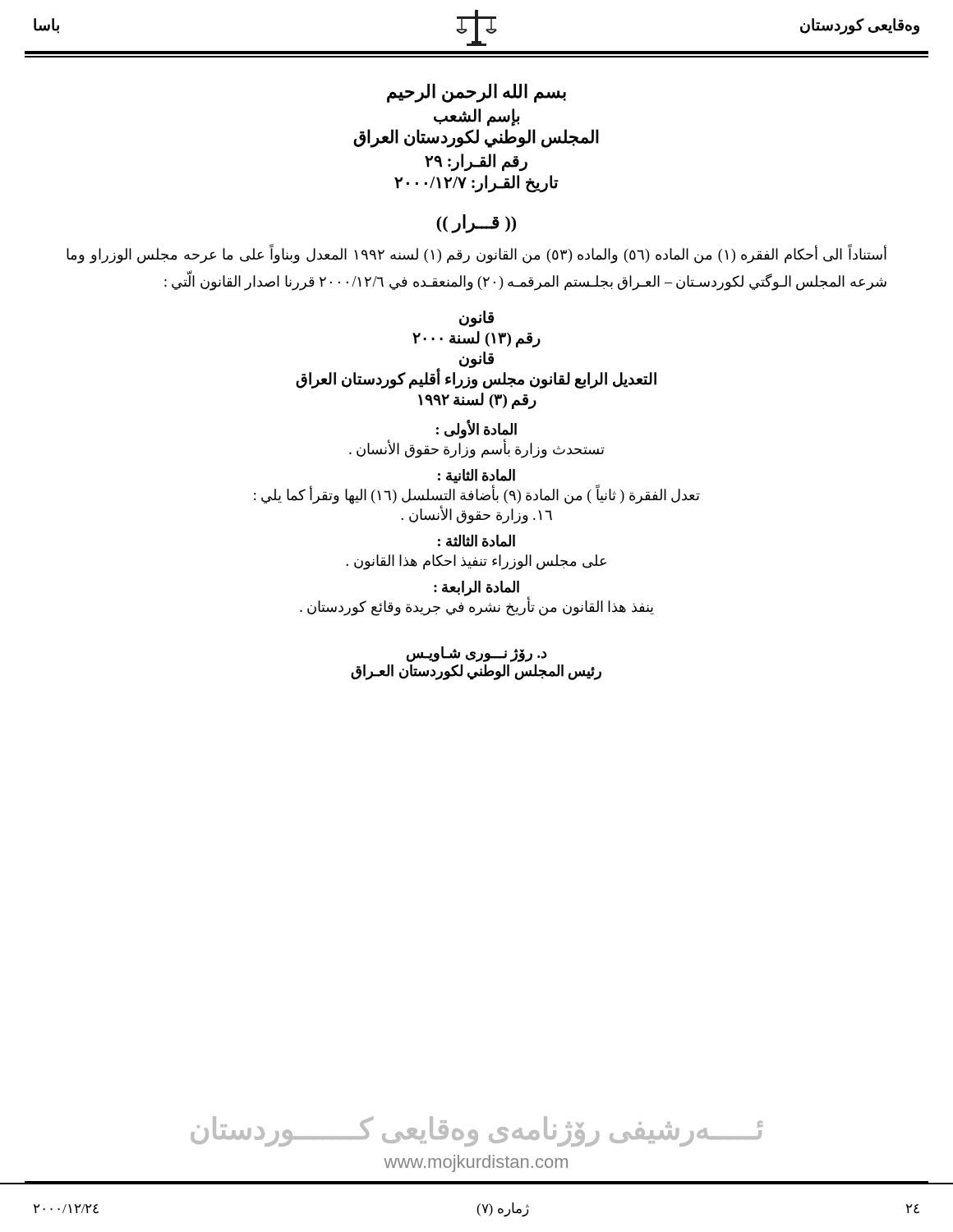Point to the block beginning "التعديل الرابع لقانون مجلس"
The width and height of the screenshot is (953, 1232).
point(476,379)
